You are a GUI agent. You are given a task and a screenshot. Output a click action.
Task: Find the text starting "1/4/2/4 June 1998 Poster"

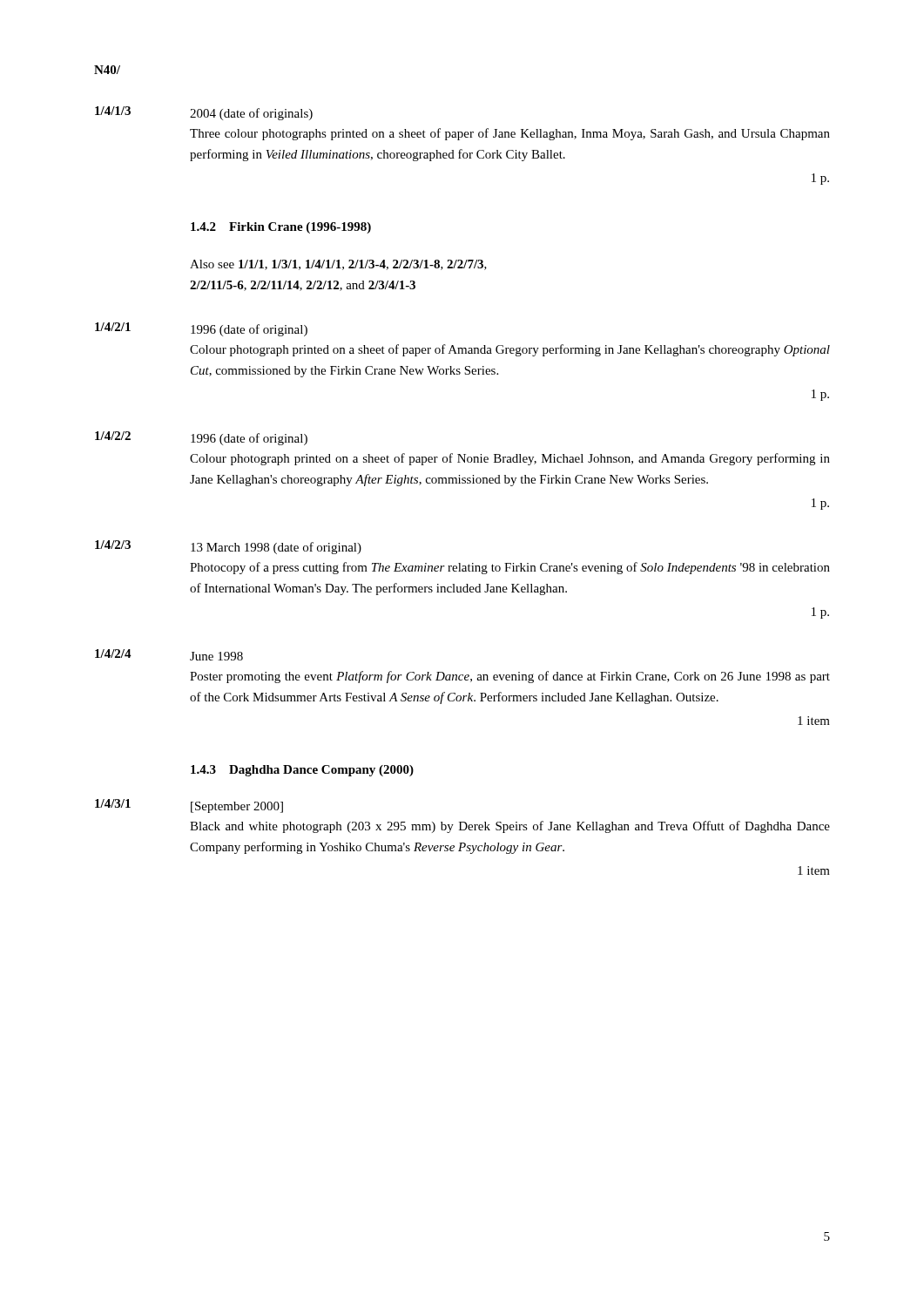pyautogui.click(x=462, y=689)
